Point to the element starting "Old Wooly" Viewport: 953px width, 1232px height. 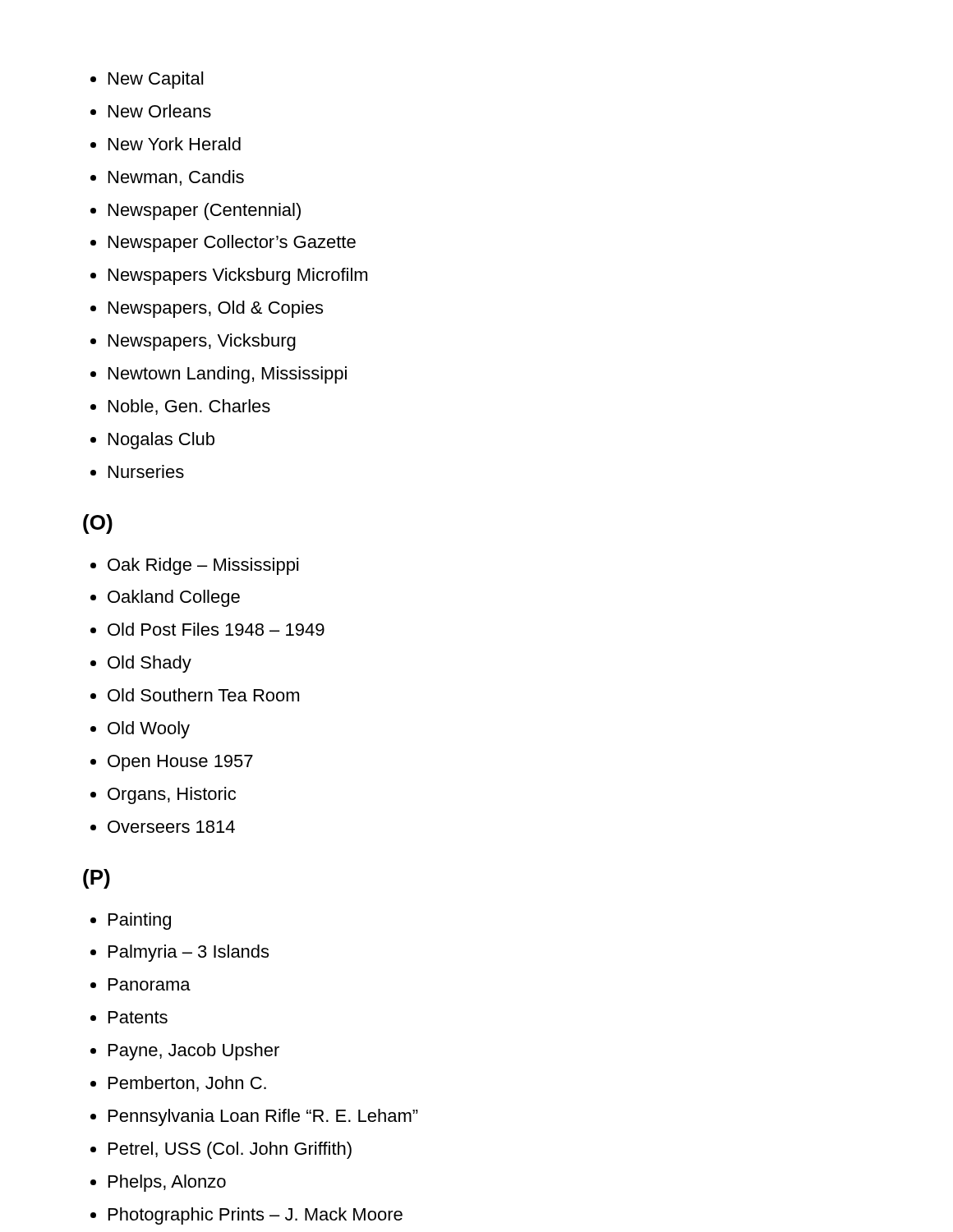148,728
